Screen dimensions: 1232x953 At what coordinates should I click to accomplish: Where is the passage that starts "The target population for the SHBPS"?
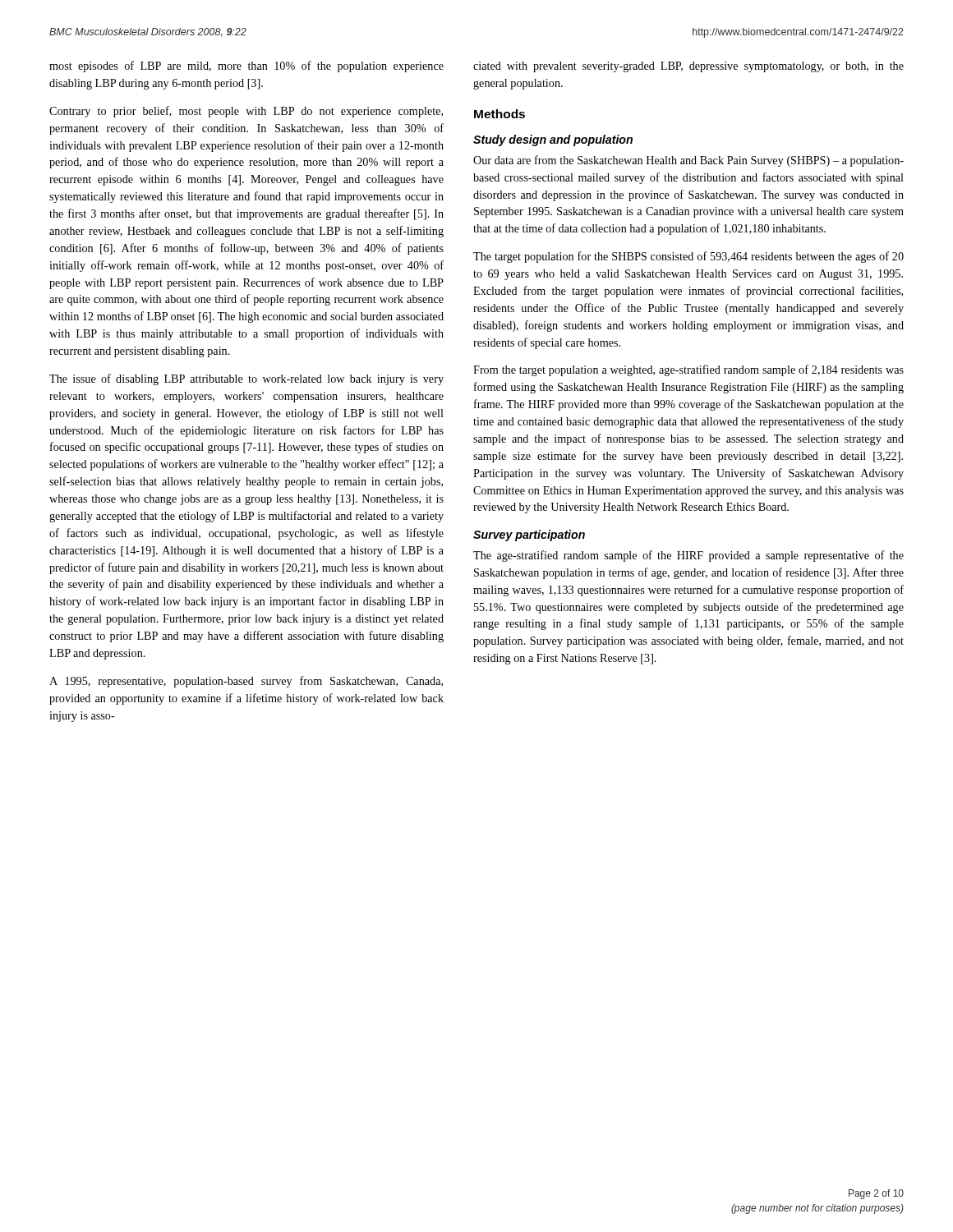pyautogui.click(x=688, y=299)
